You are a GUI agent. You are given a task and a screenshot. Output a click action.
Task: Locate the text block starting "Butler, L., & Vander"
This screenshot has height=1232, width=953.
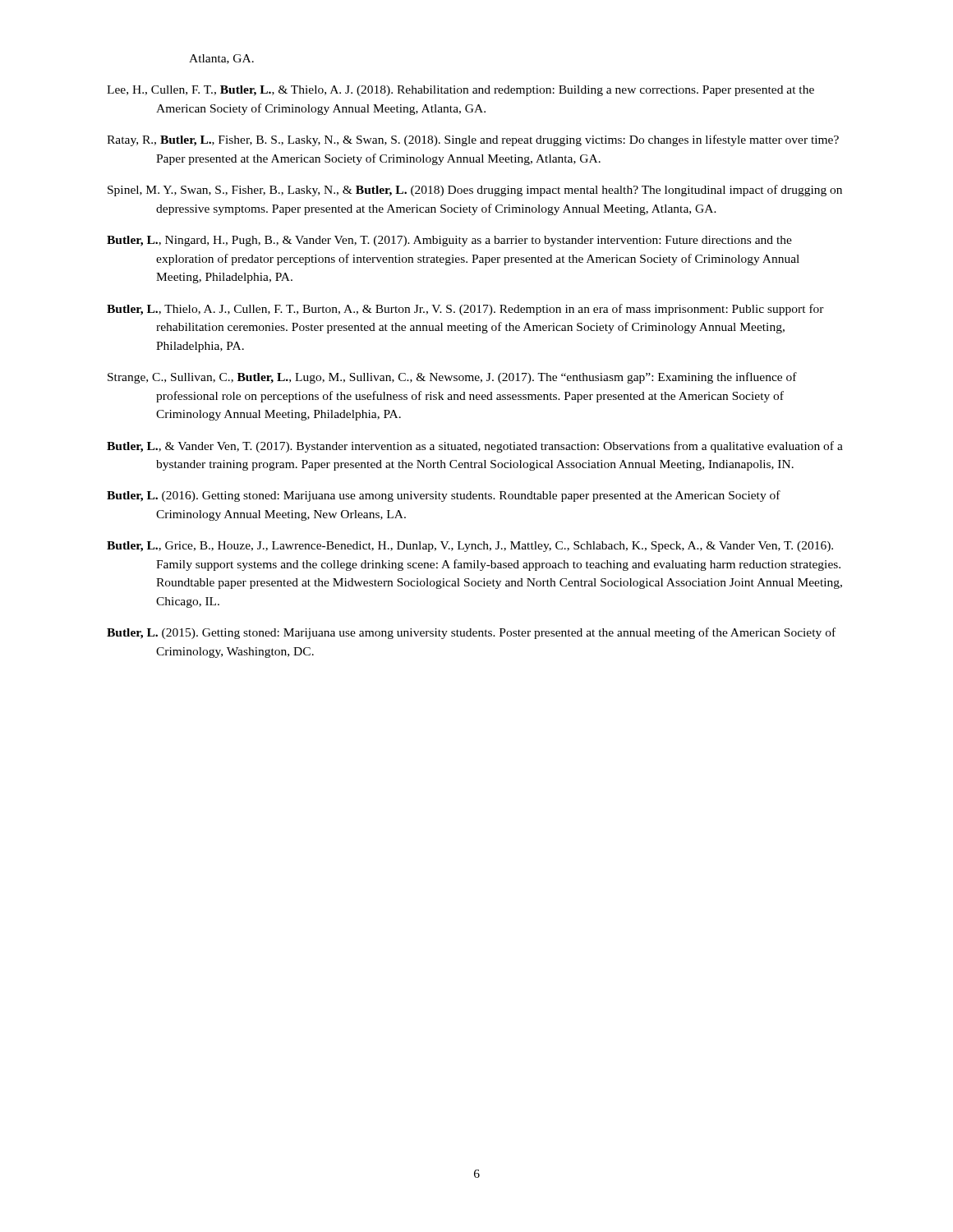[475, 454]
